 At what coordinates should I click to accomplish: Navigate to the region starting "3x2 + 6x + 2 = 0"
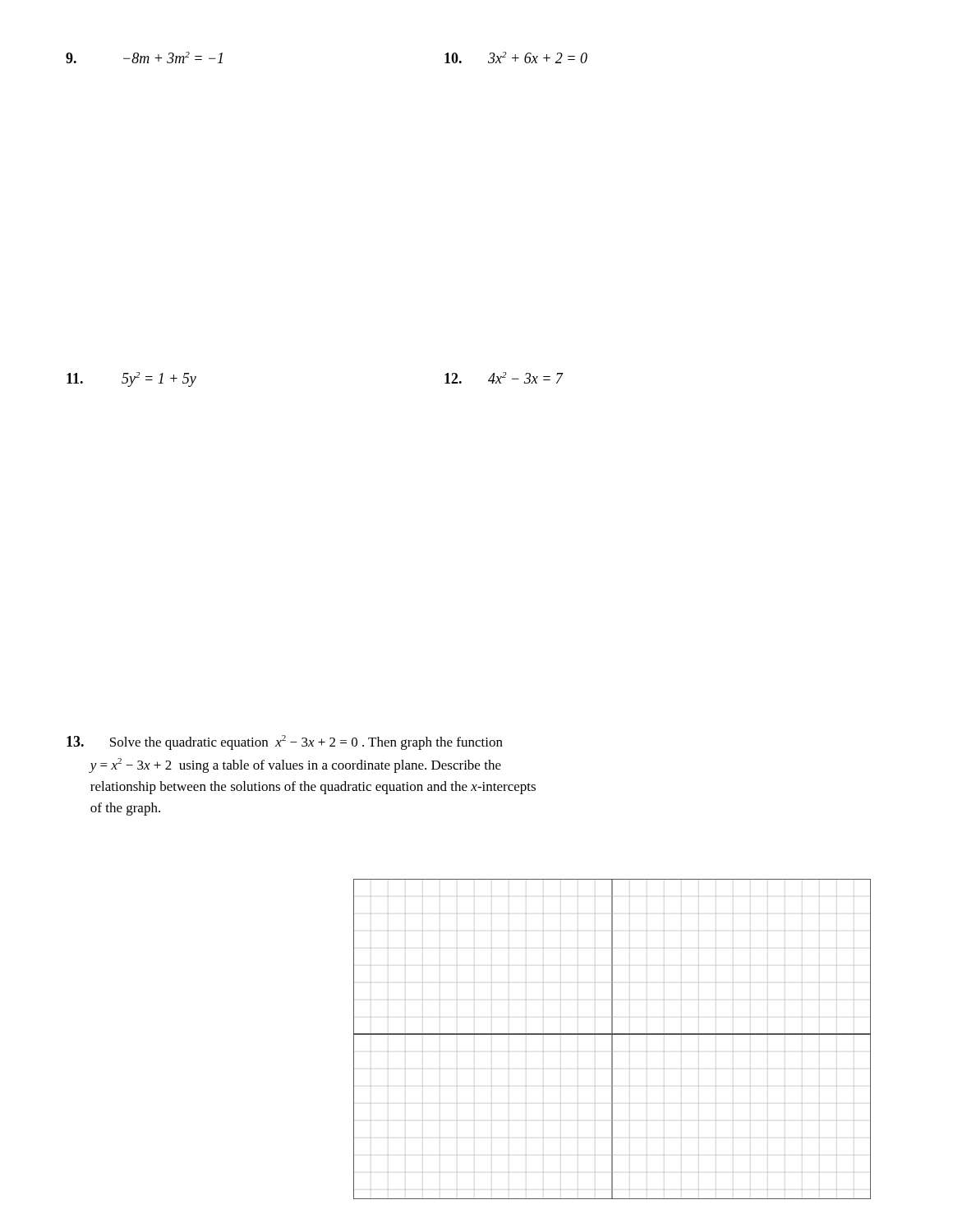pyautogui.click(x=515, y=58)
